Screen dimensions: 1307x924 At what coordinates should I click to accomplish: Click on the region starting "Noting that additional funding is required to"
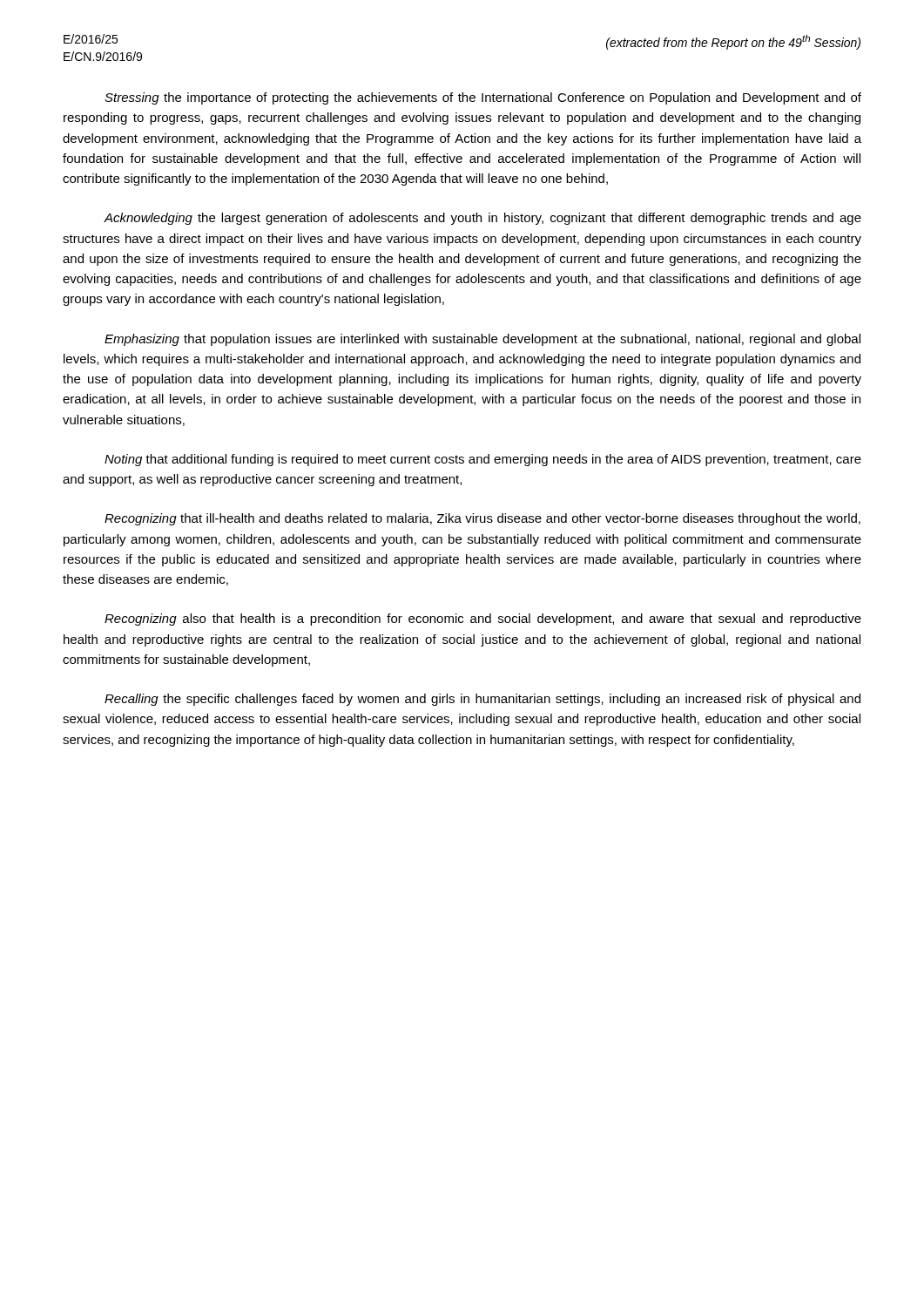462,469
